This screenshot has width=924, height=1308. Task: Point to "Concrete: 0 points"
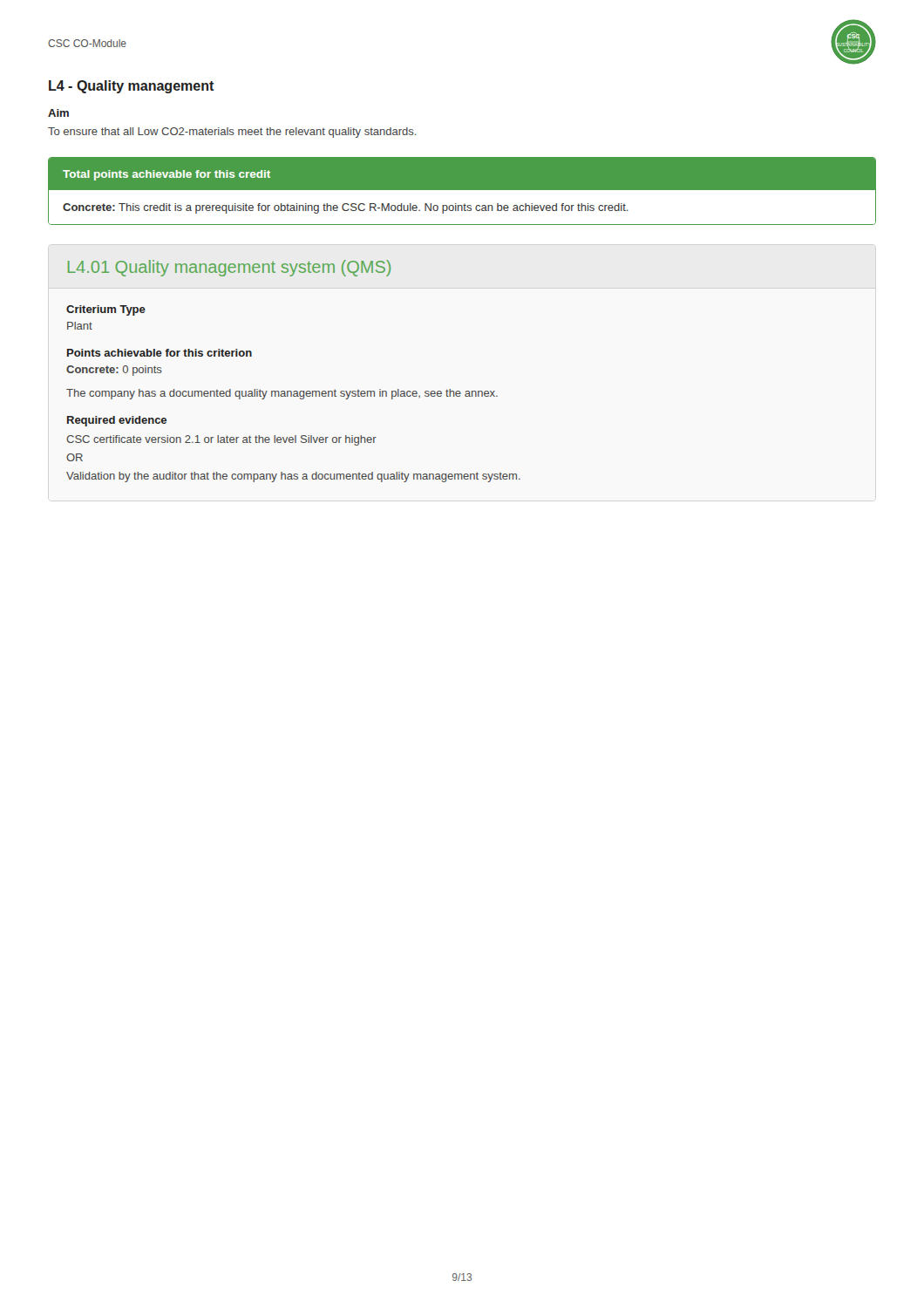point(114,369)
